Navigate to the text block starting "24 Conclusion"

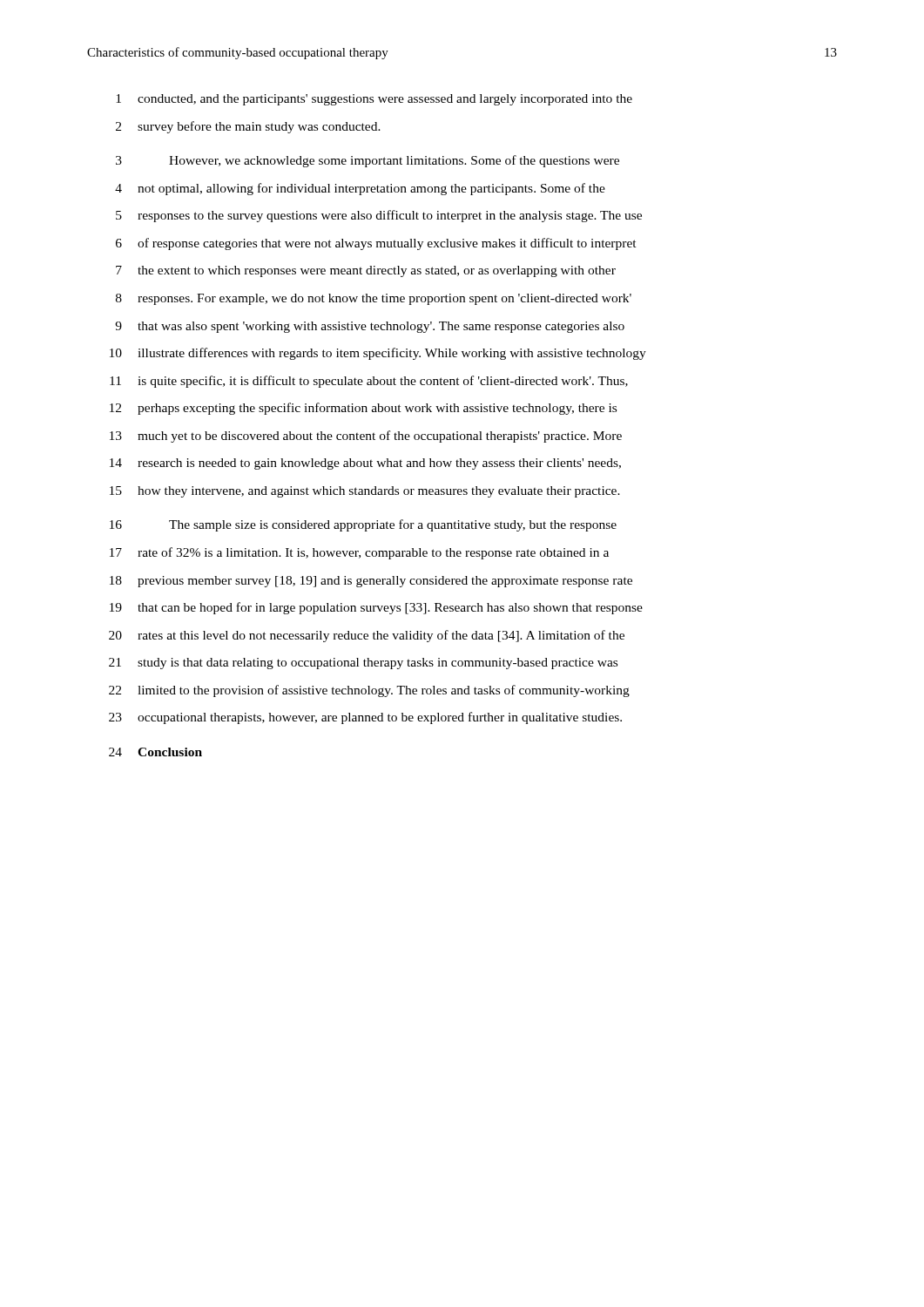(155, 752)
